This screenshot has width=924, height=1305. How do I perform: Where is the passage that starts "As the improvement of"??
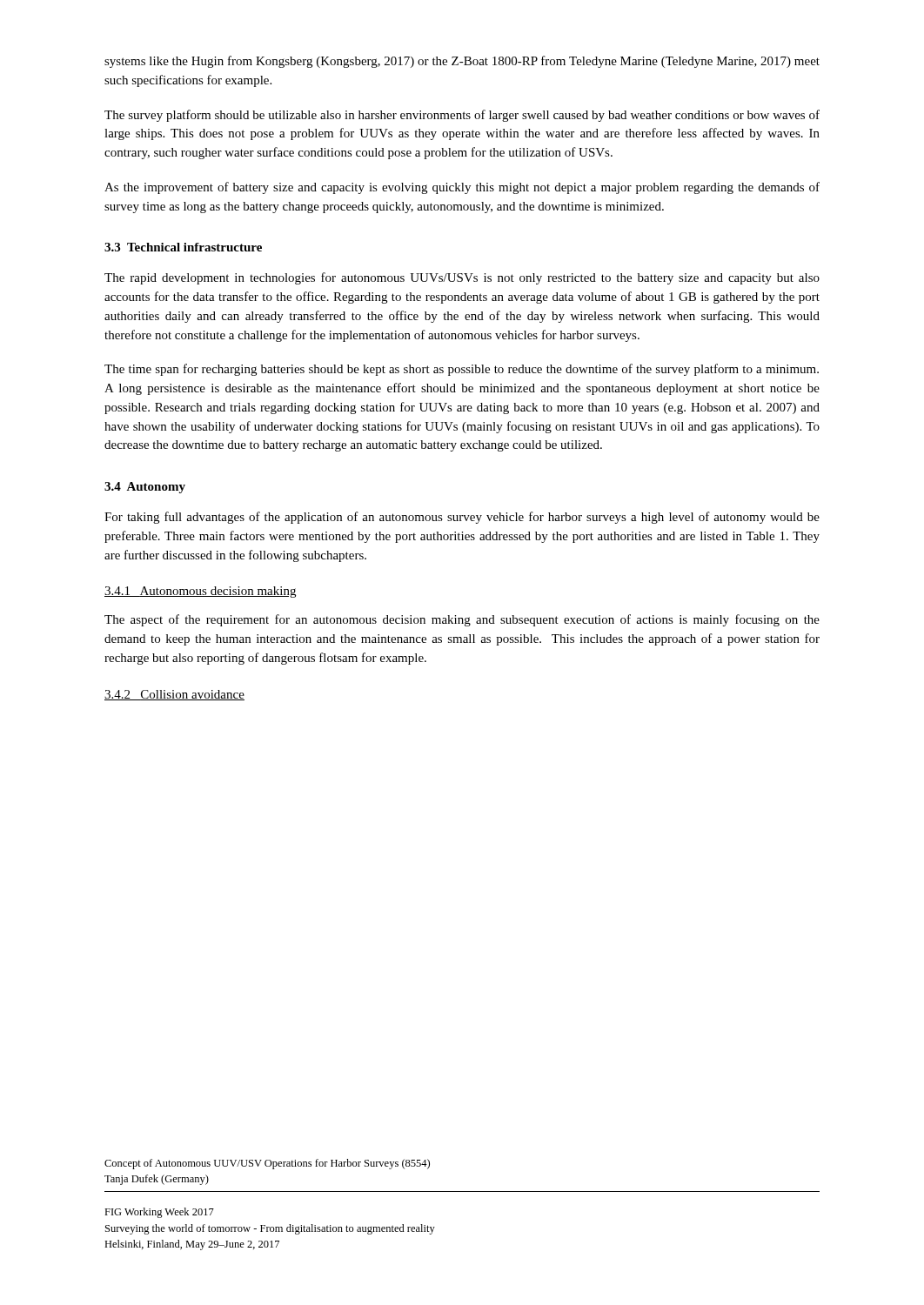pyautogui.click(x=462, y=196)
